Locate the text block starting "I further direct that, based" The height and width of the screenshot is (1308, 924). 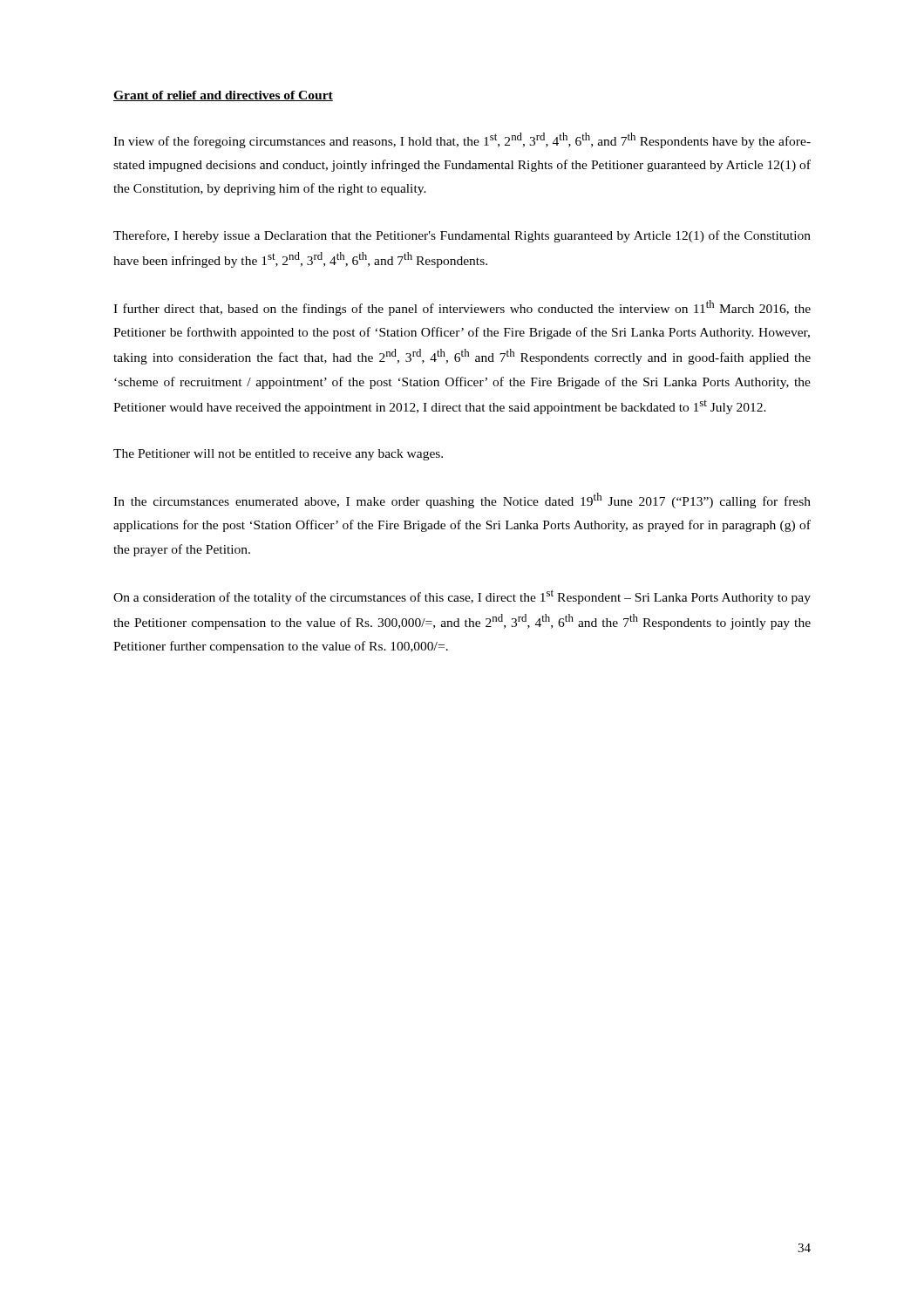[462, 356]
